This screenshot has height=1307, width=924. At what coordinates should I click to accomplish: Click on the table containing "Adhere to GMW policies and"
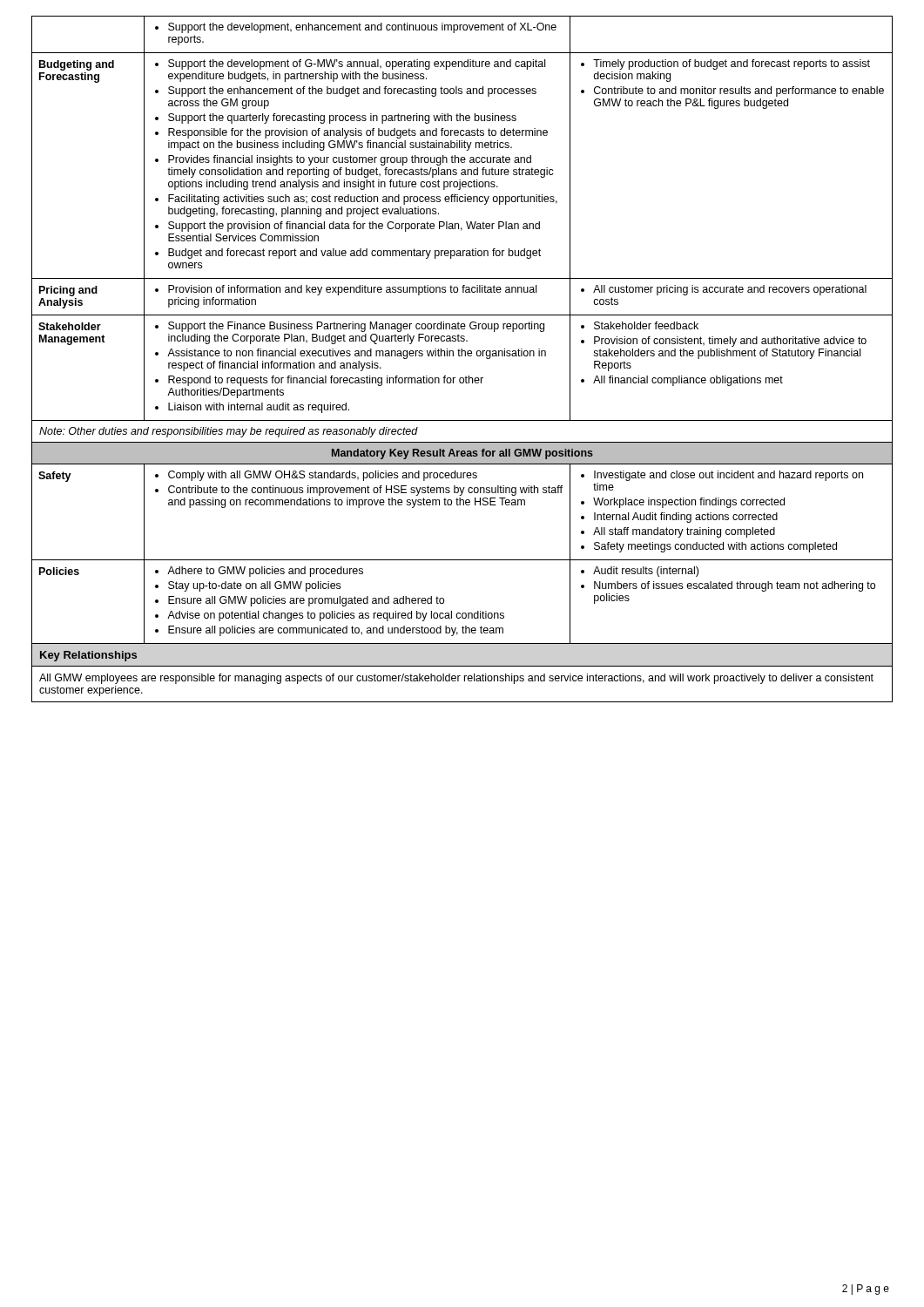point(462,330)
